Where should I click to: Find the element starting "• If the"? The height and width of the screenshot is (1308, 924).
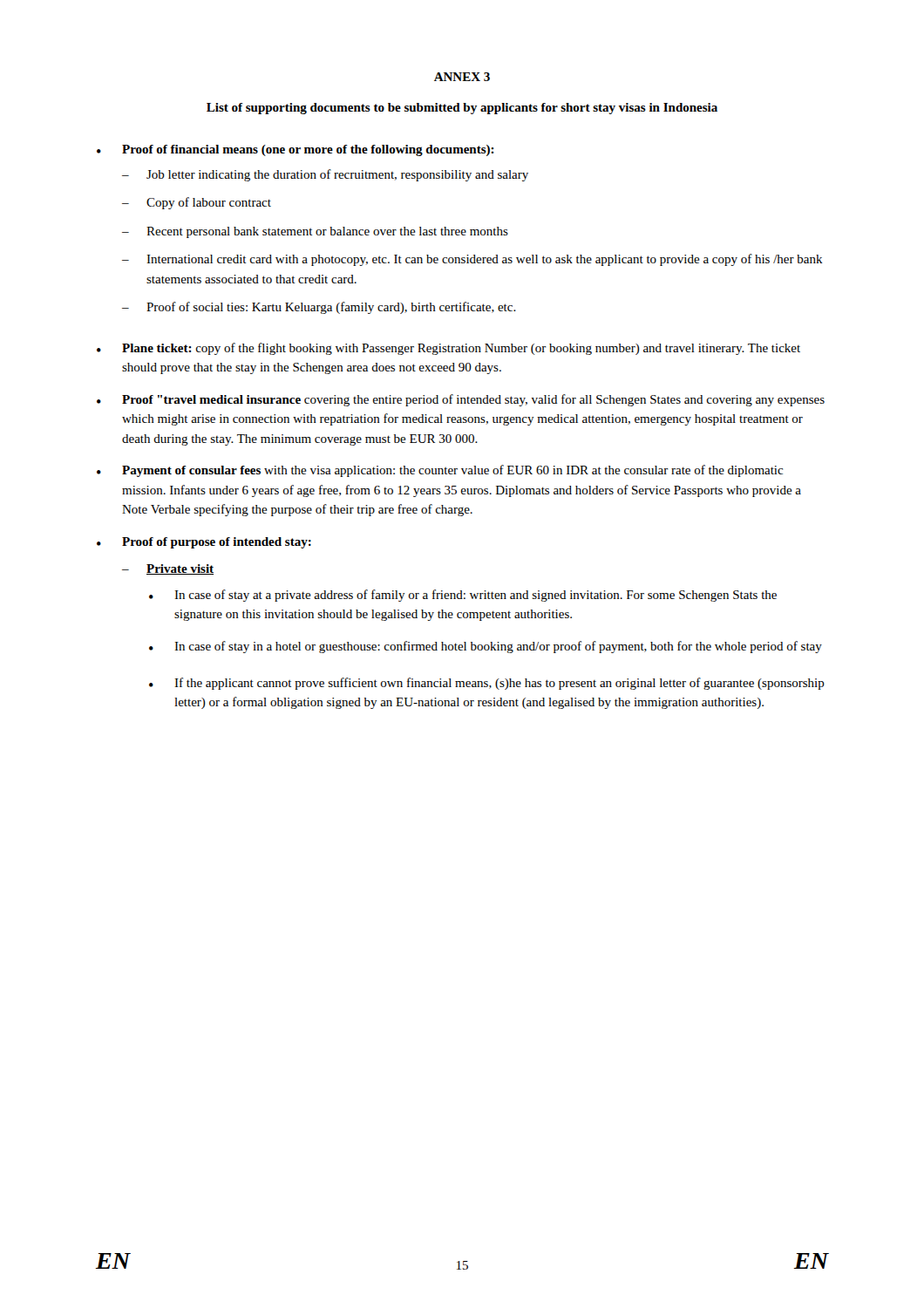tap(488, 692)
